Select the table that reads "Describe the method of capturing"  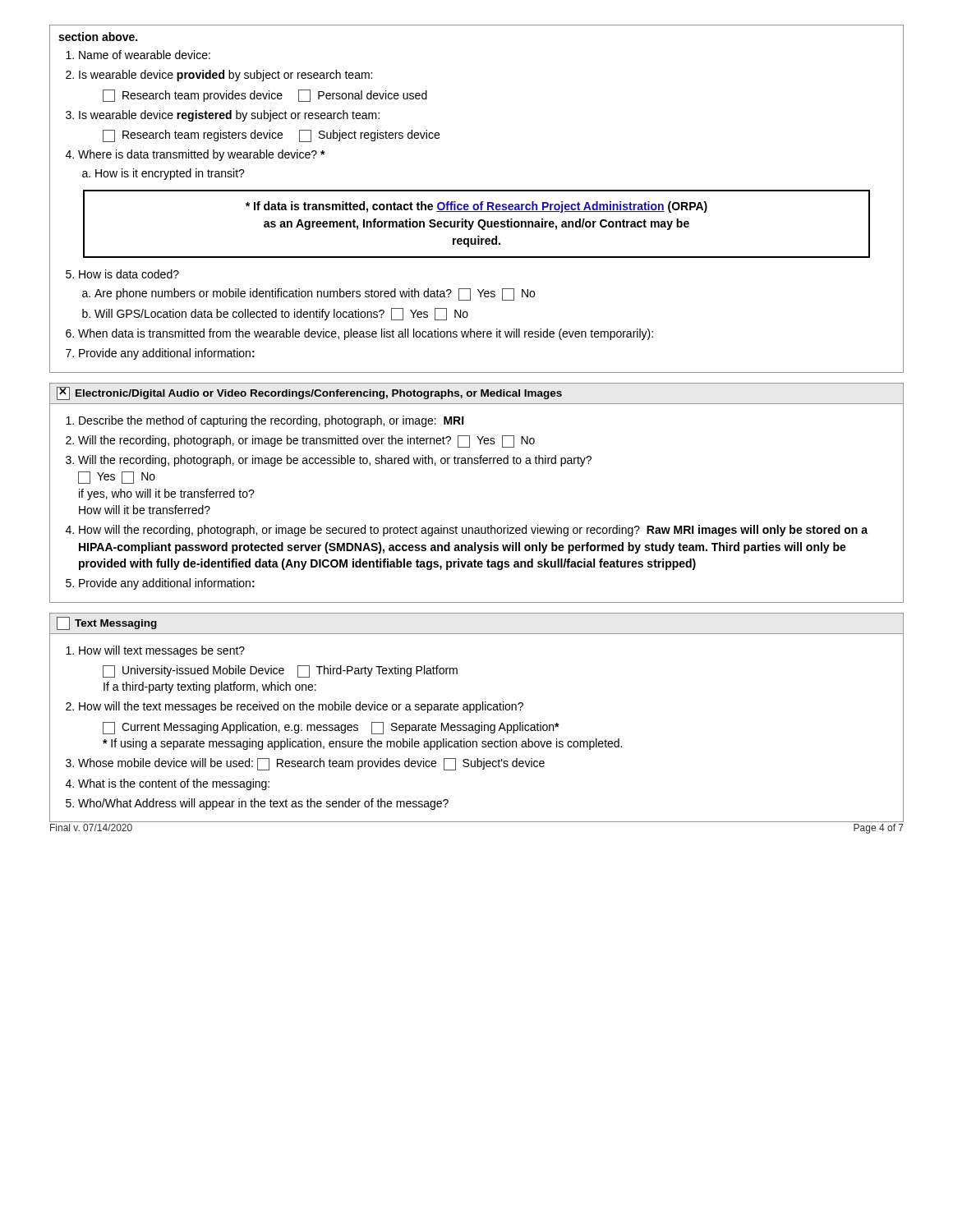point(476,503)
